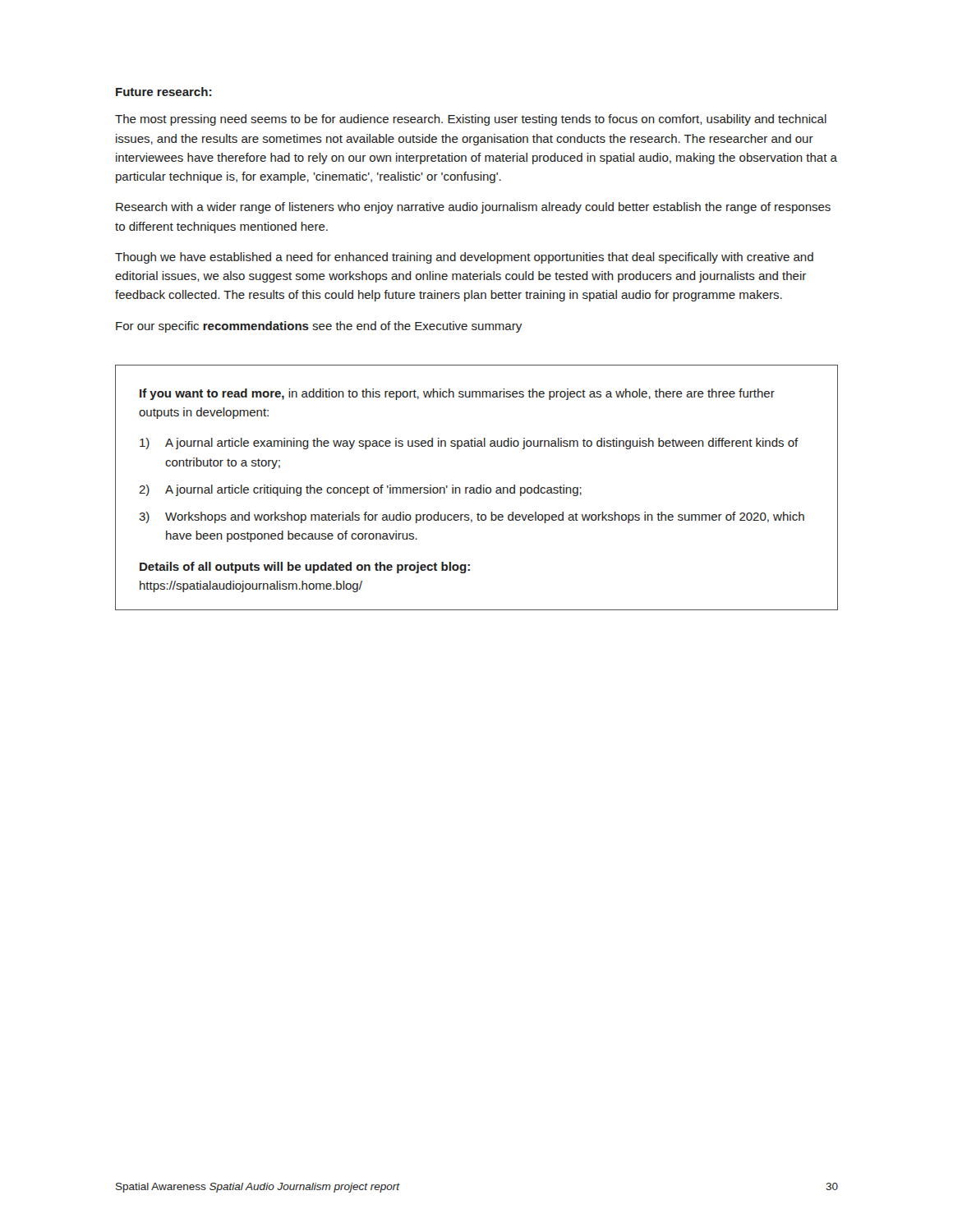The height and width of the screenshot is (1232, 953).
Task: Point to the element starting "Details of all outputs will be updated"
Action: [x=305, y=575]
